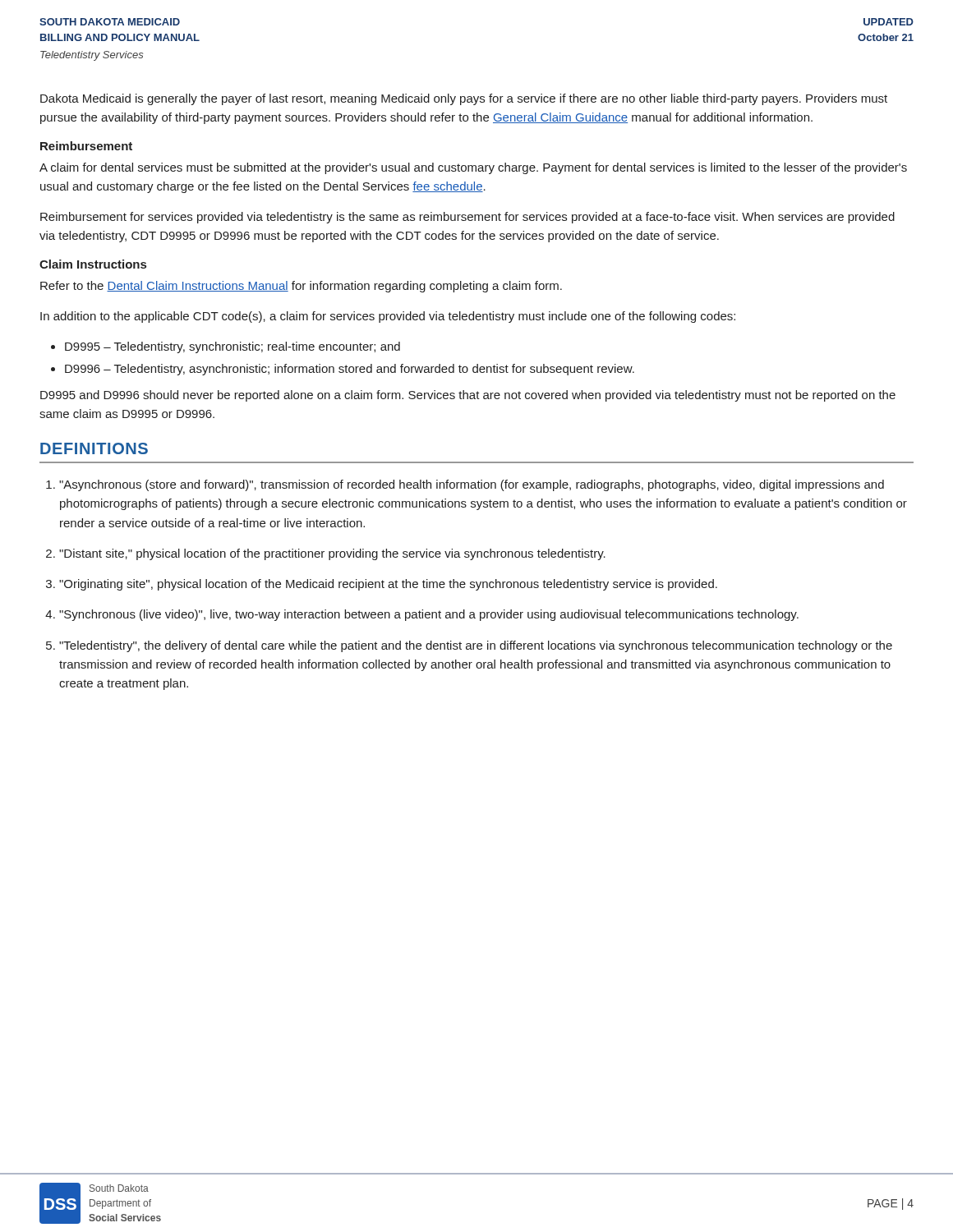Find the list item with the text ""Asynchronous (store and forward)", transmission of recorded"
The height and width of the screenshot is (1232, 953).
pyautogui.click(x=483, y=503)
